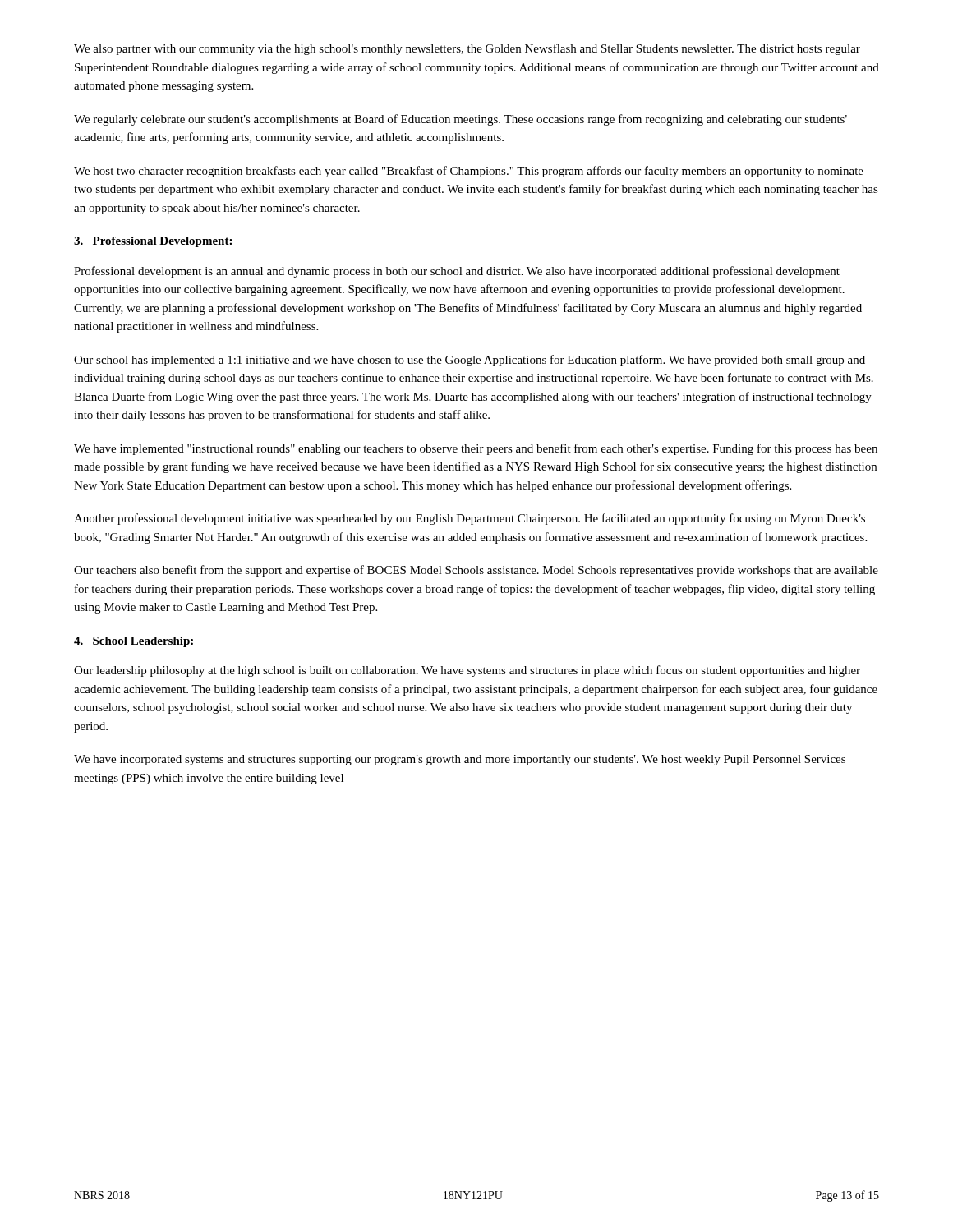Locate the block starting "We host two character"
This screenshot has width=953, height=1232.
click(476, 189)
